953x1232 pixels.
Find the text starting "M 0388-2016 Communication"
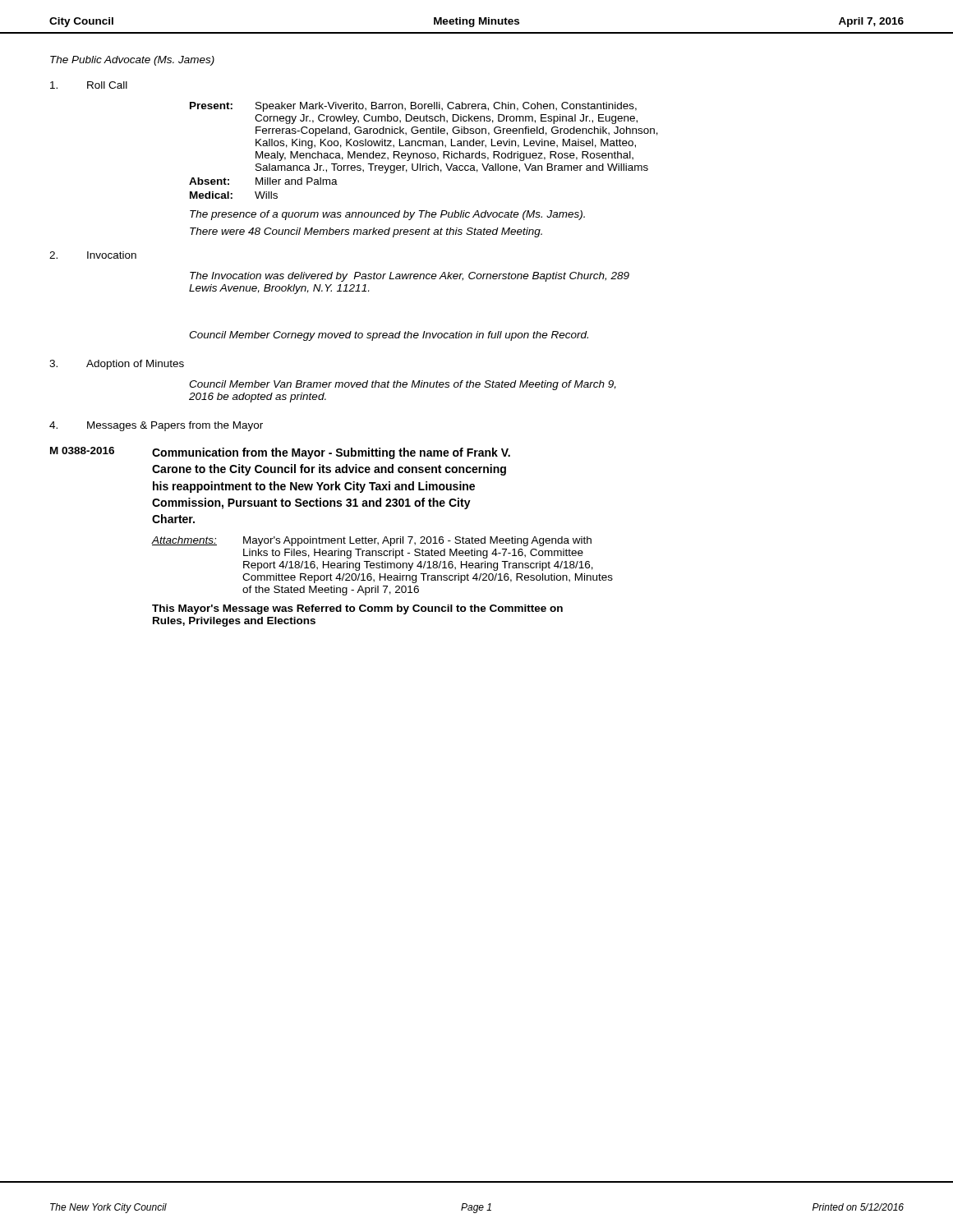(x=476, y=536)
